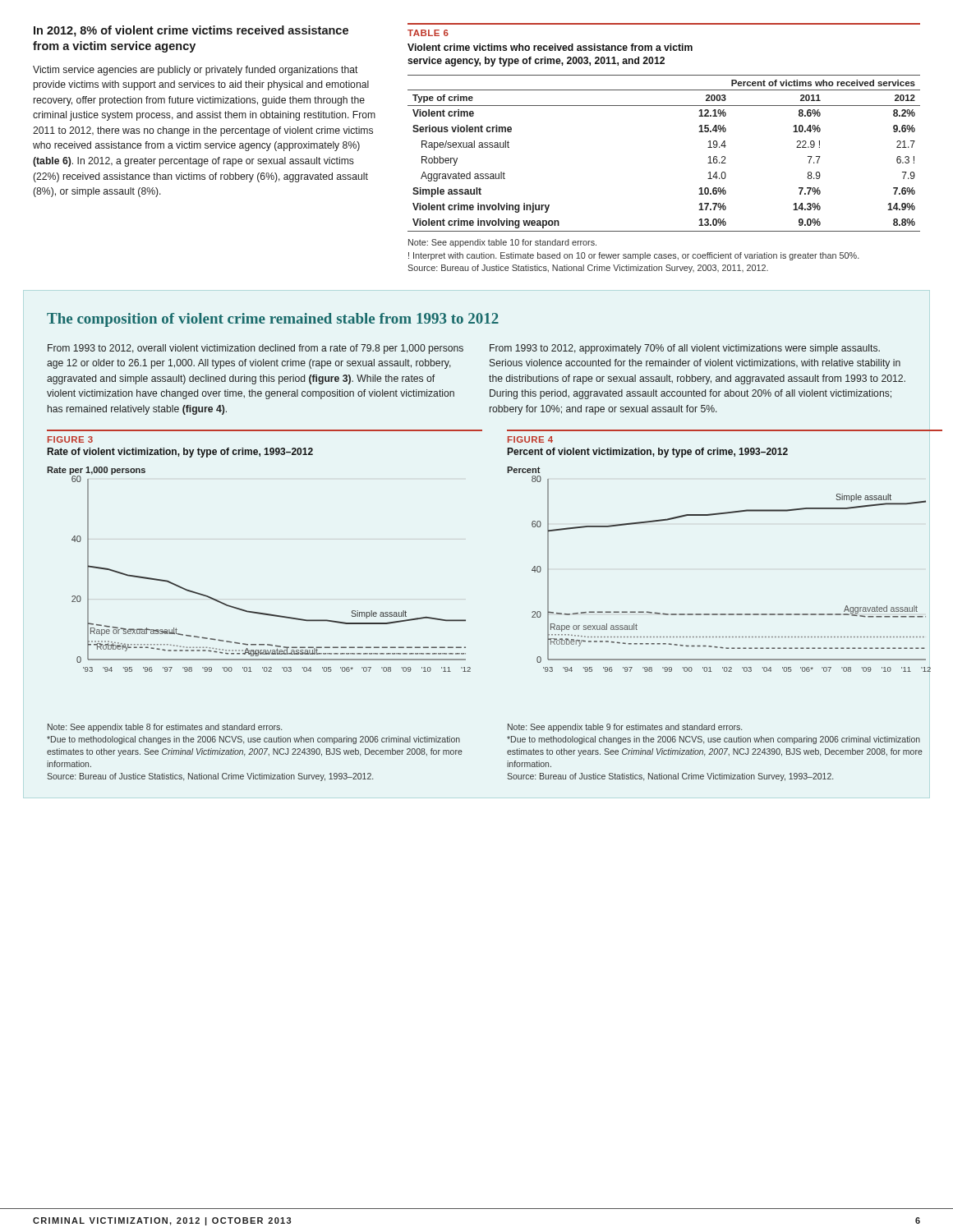This screenshot has height=1232, width=953.
Task: Click on the passage starting "Note: See appendix table 9 for estimates"
Action: coord(715,752)
